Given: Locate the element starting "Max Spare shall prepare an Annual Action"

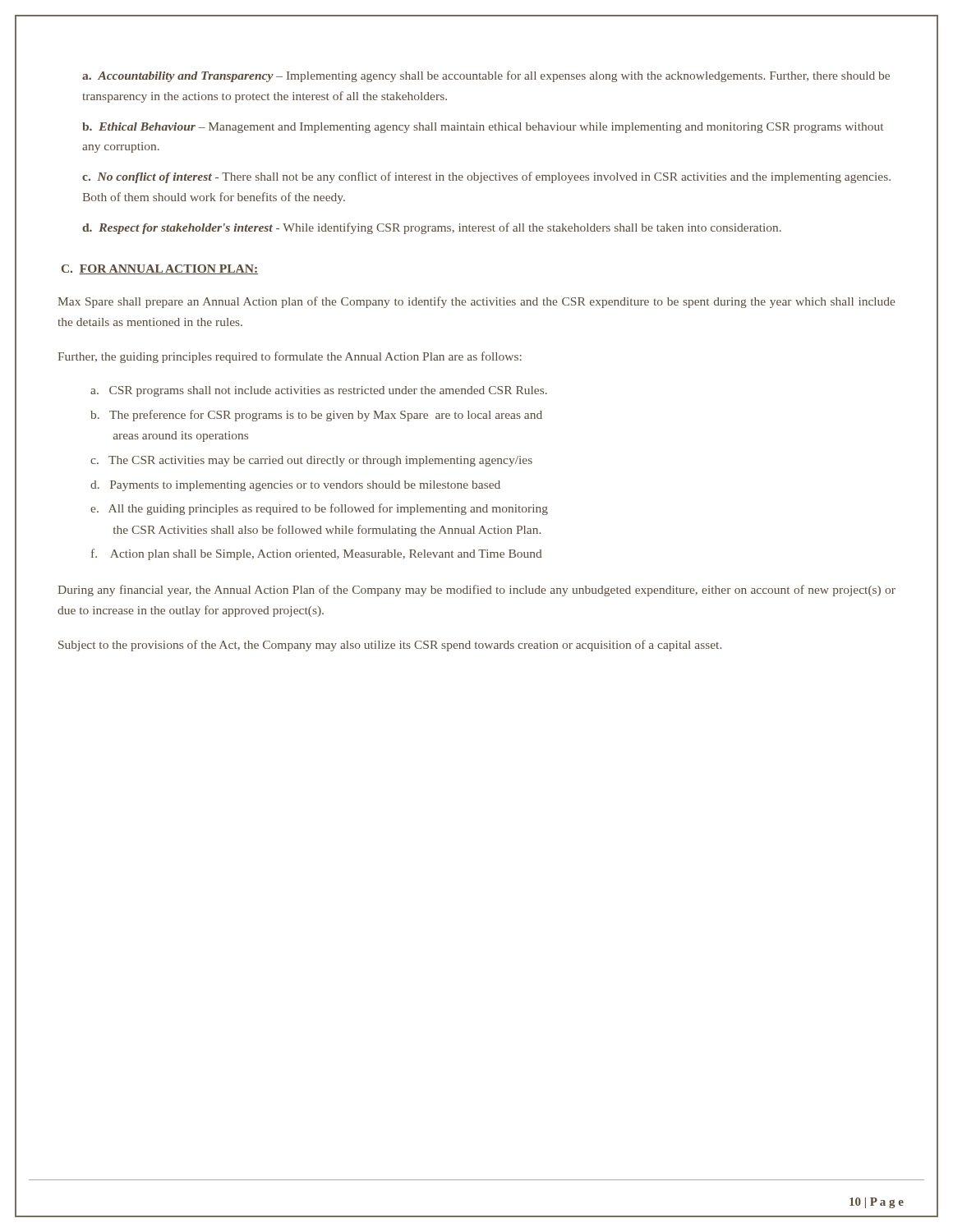Looking at the screenshot, I should pyautogui.click(x=476, y=311).
